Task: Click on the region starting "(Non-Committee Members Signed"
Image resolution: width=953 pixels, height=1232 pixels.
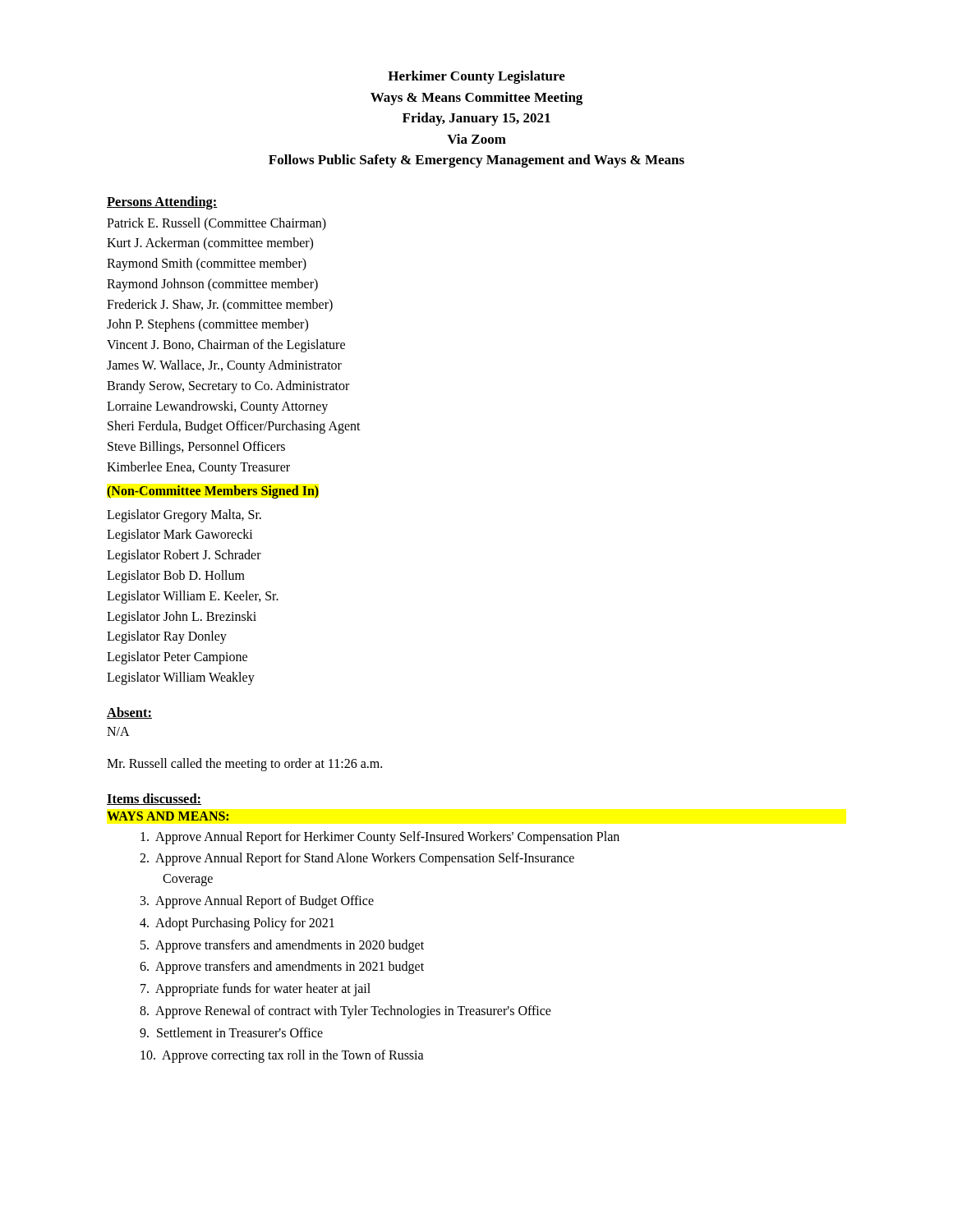Action: [213, 491]
